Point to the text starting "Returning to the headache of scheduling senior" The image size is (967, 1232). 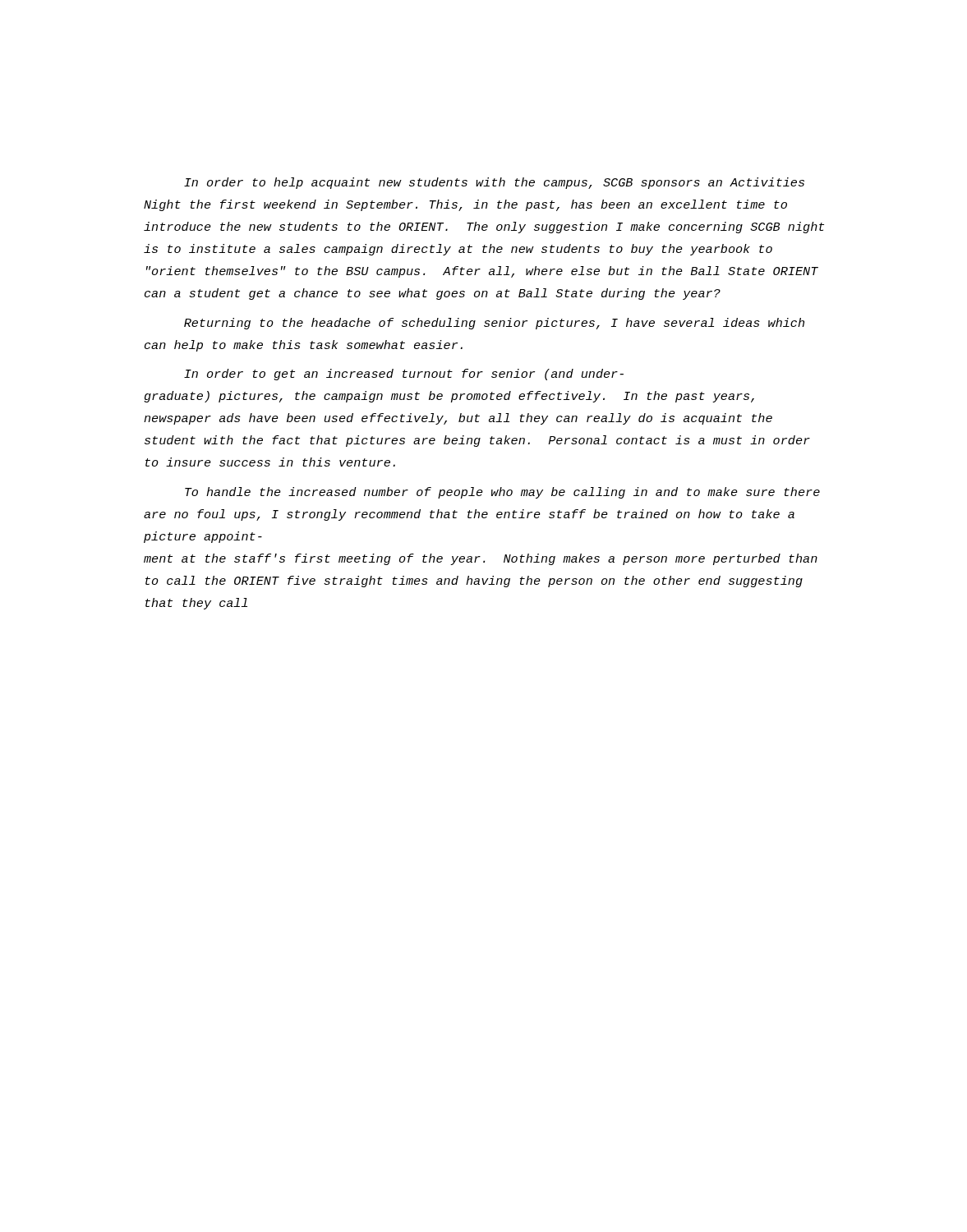[475, 334]
